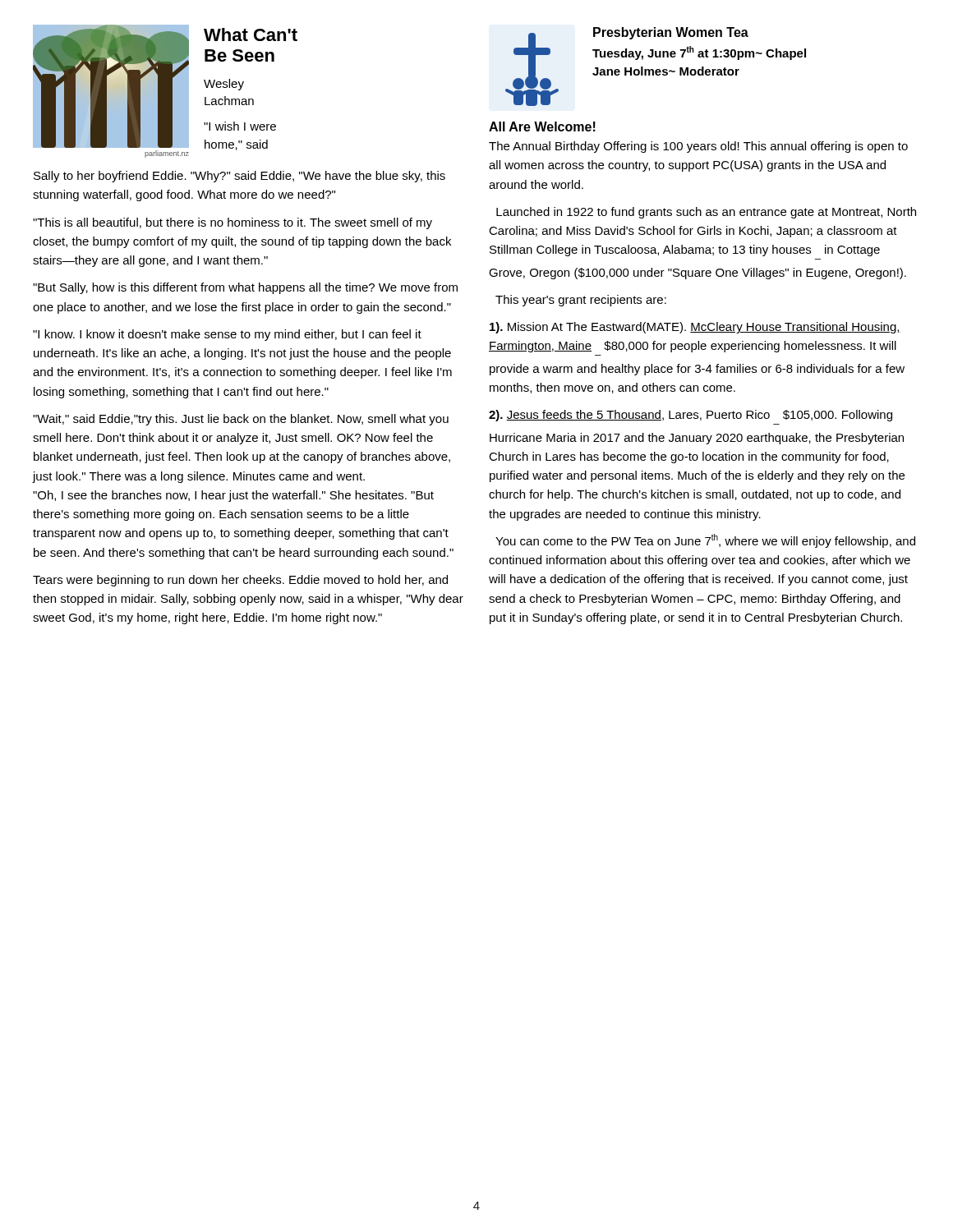
Task: Locate the passage starting "1). Mission At The"
Action: click(704, 357)
